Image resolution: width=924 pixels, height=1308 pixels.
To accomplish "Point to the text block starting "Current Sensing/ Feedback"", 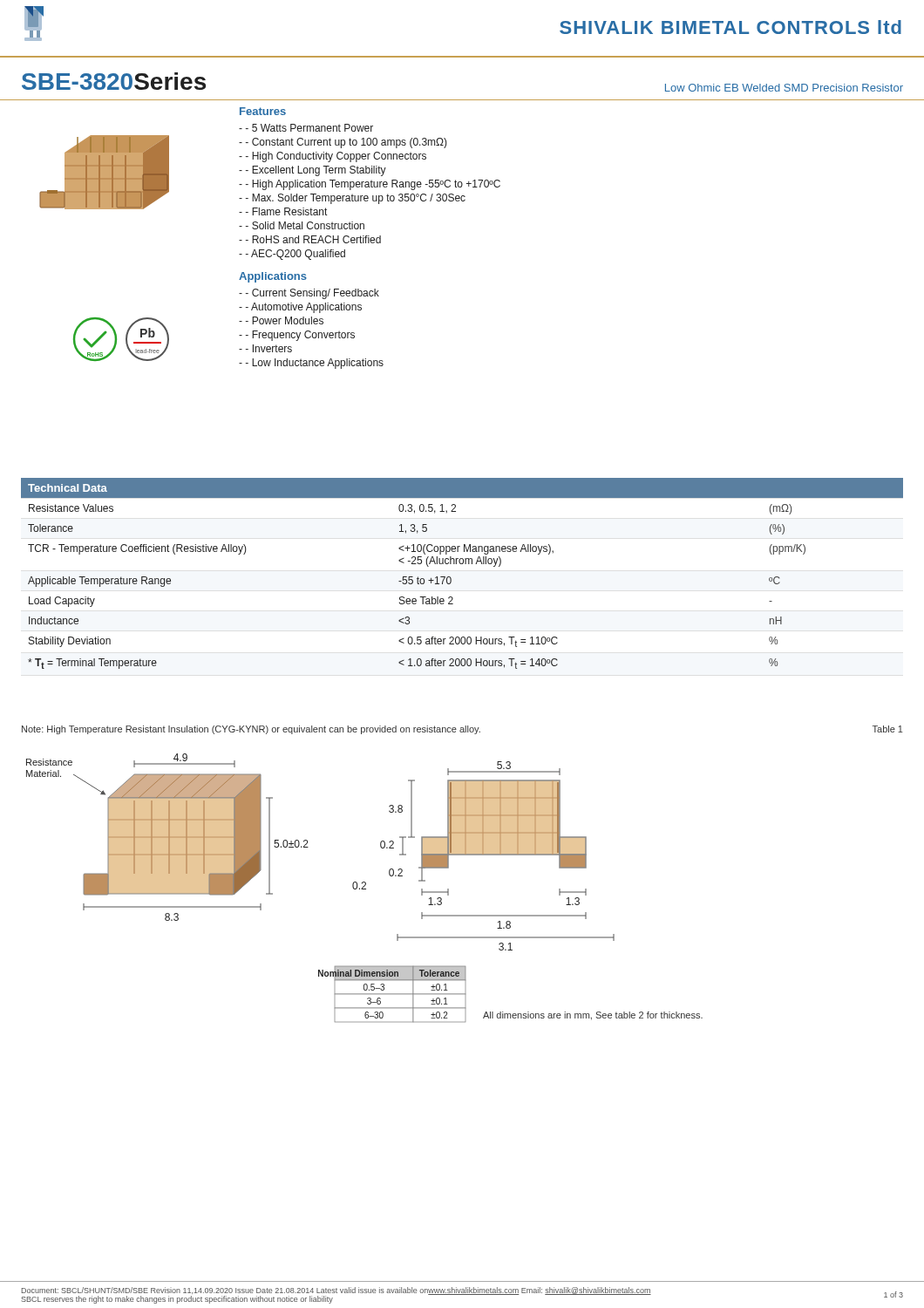I will click(312, 293).
